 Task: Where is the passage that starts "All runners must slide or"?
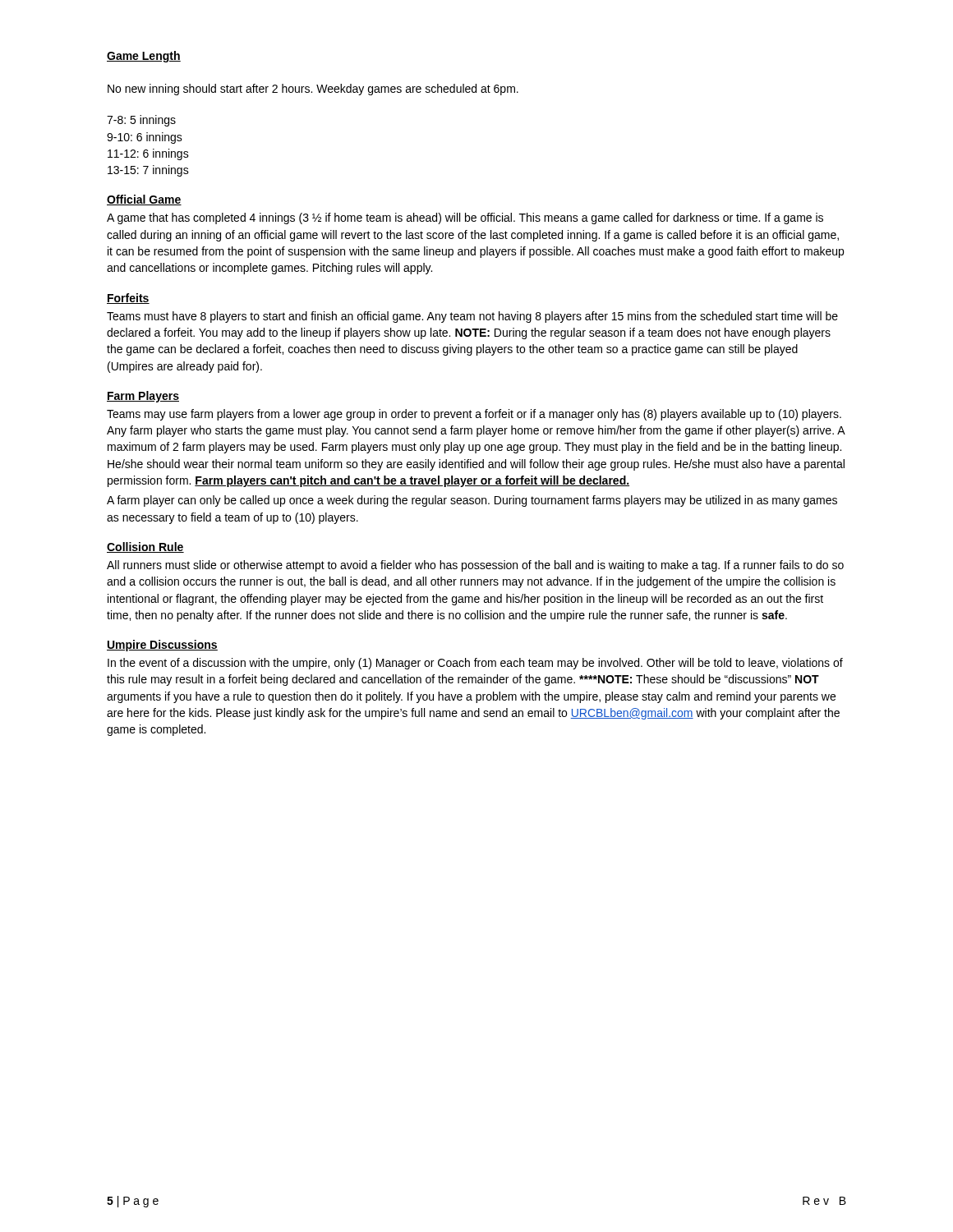[476, 590]
